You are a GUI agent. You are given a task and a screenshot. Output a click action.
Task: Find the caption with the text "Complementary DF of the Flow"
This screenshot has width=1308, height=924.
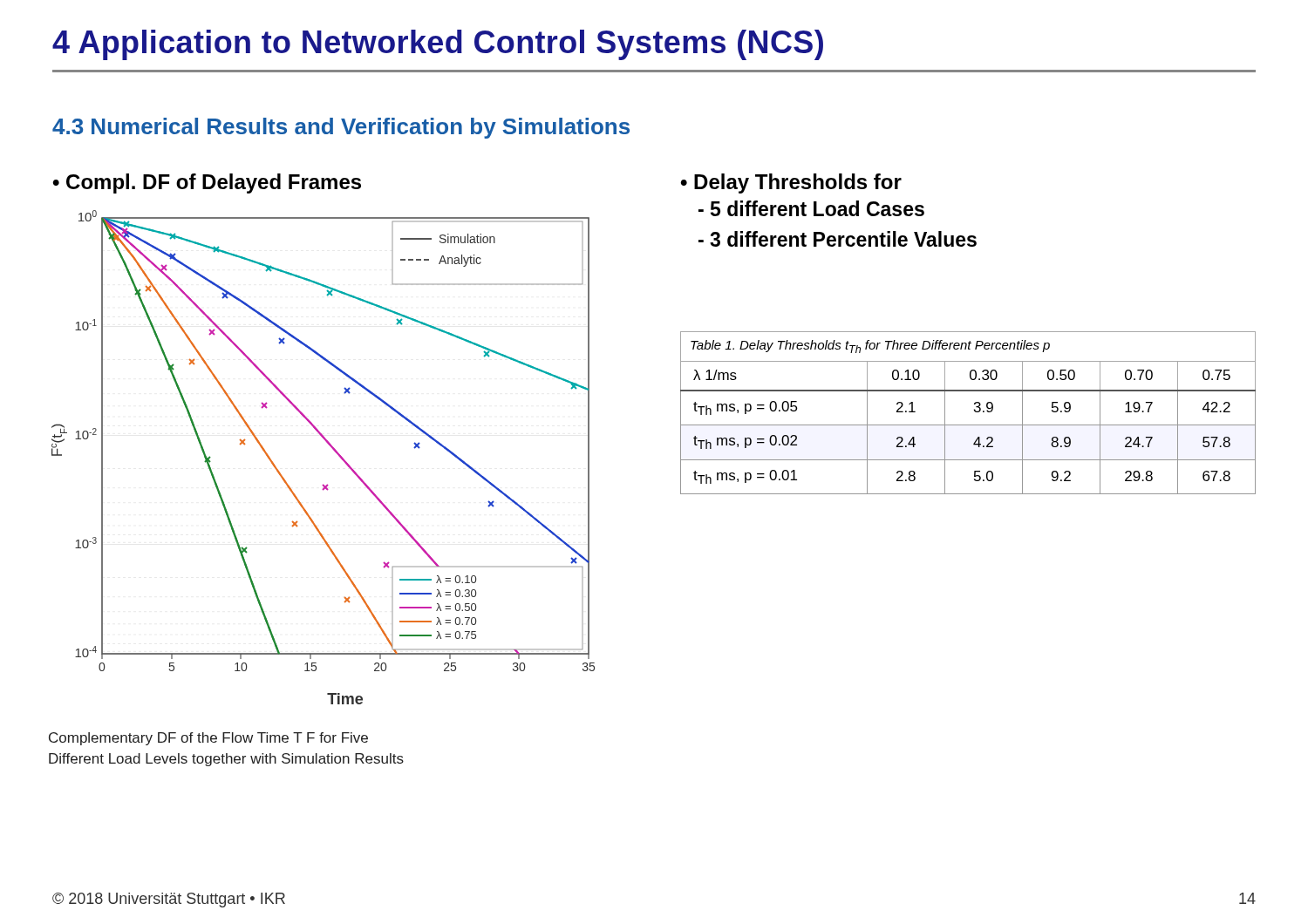[226, 748]
